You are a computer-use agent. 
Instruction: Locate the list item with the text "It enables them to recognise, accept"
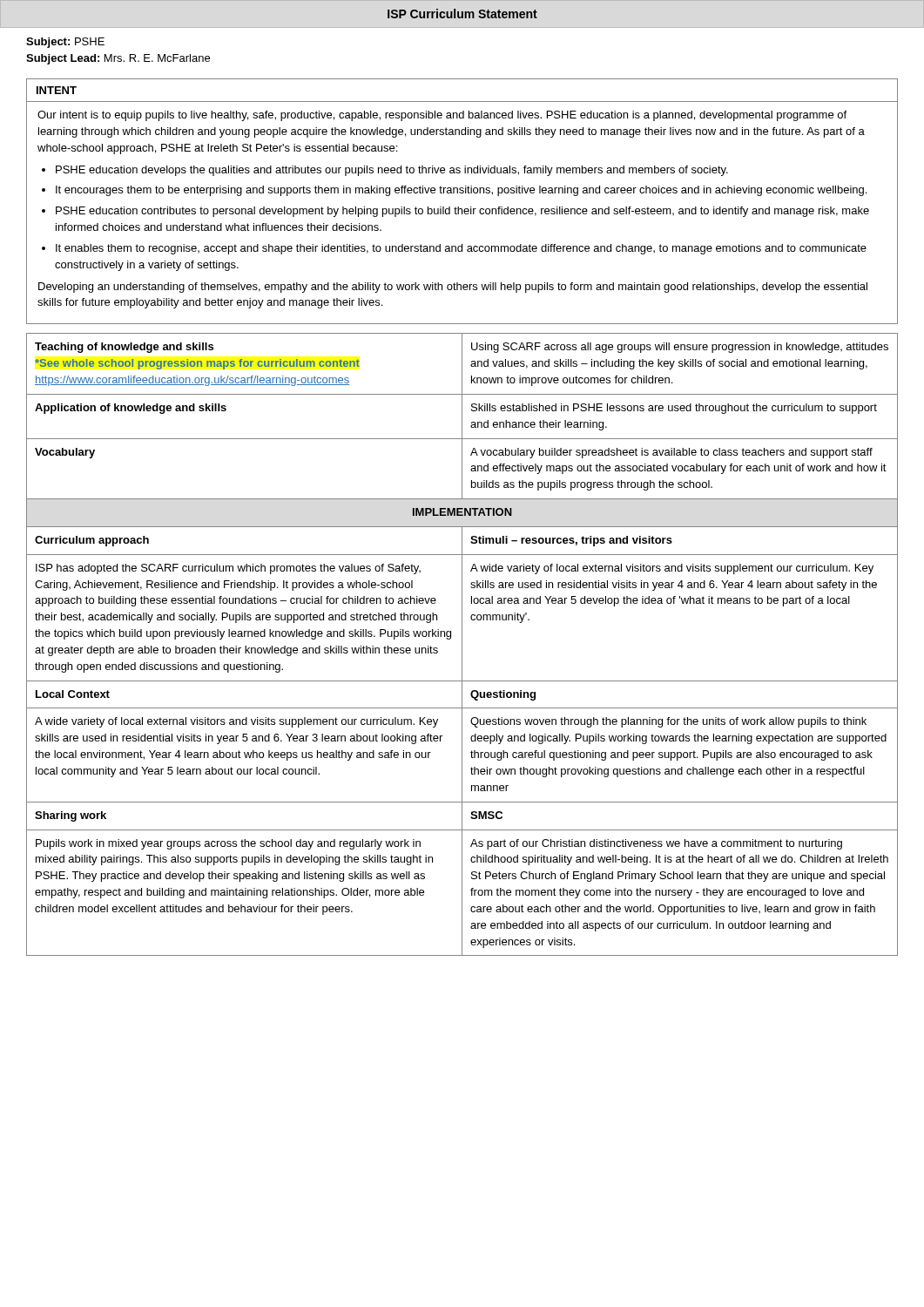click(x=461, y=256)
